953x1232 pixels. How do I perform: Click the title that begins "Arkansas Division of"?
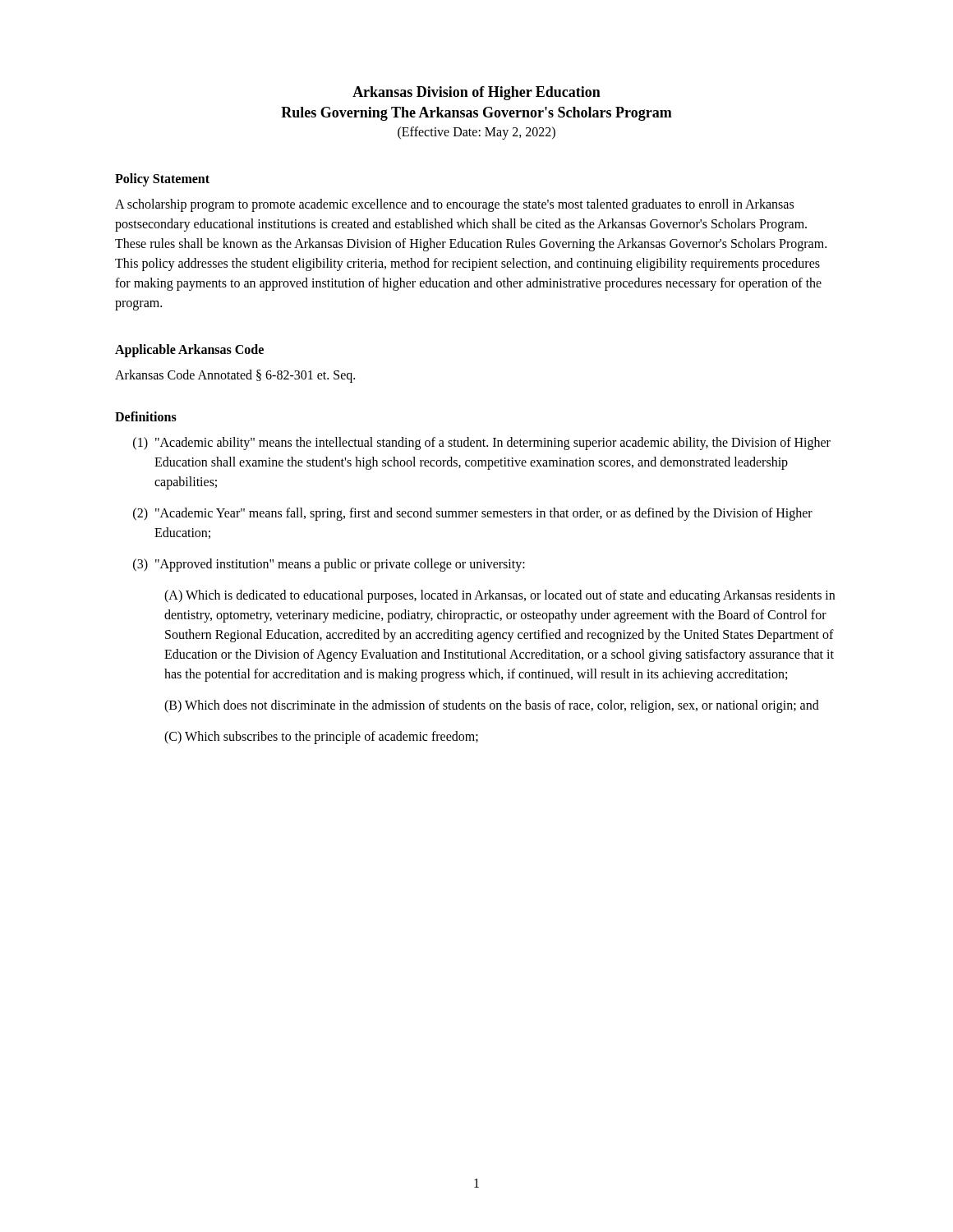tap(476, 112)
